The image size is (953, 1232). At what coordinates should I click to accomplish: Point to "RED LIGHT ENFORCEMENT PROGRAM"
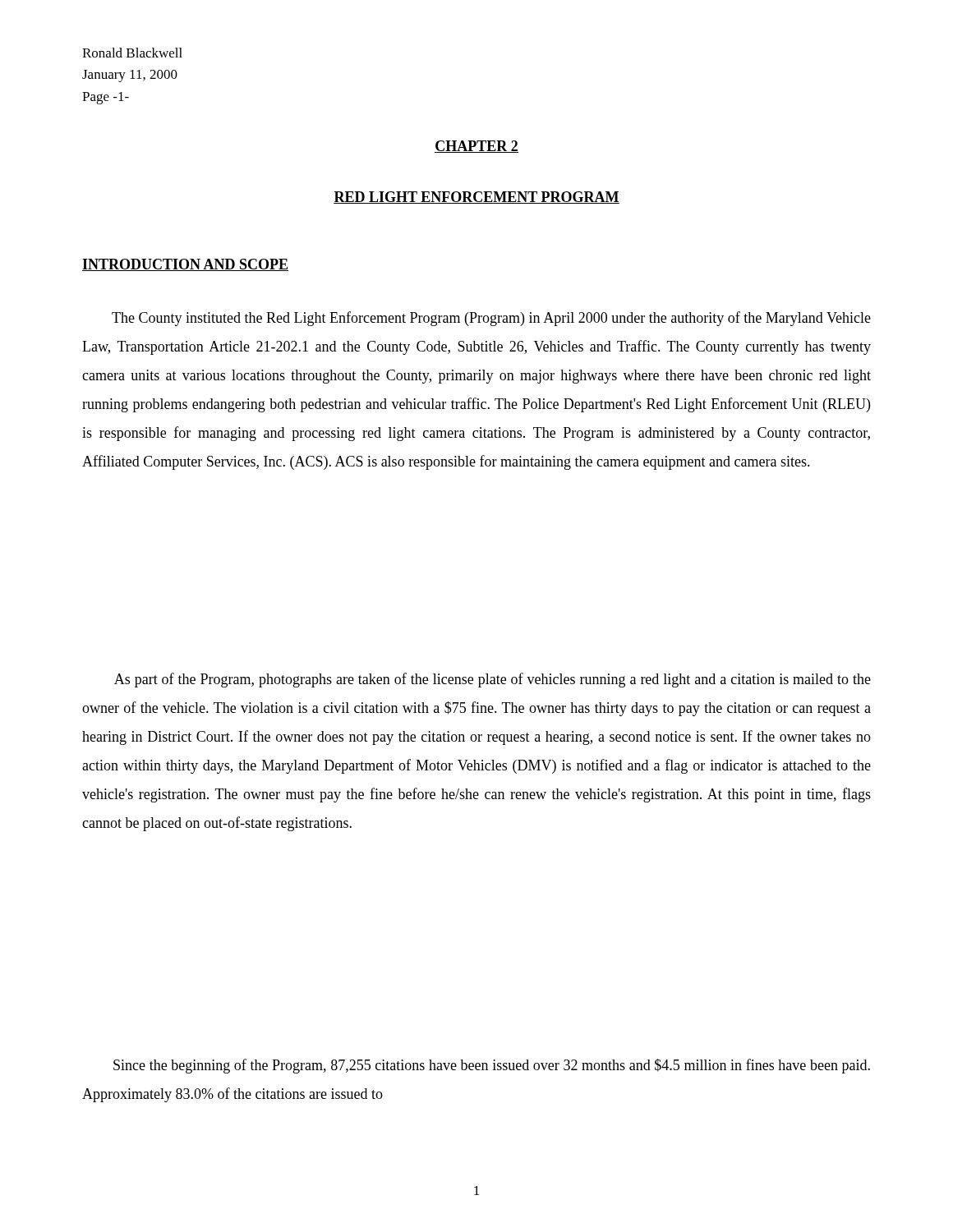[476, 197]
